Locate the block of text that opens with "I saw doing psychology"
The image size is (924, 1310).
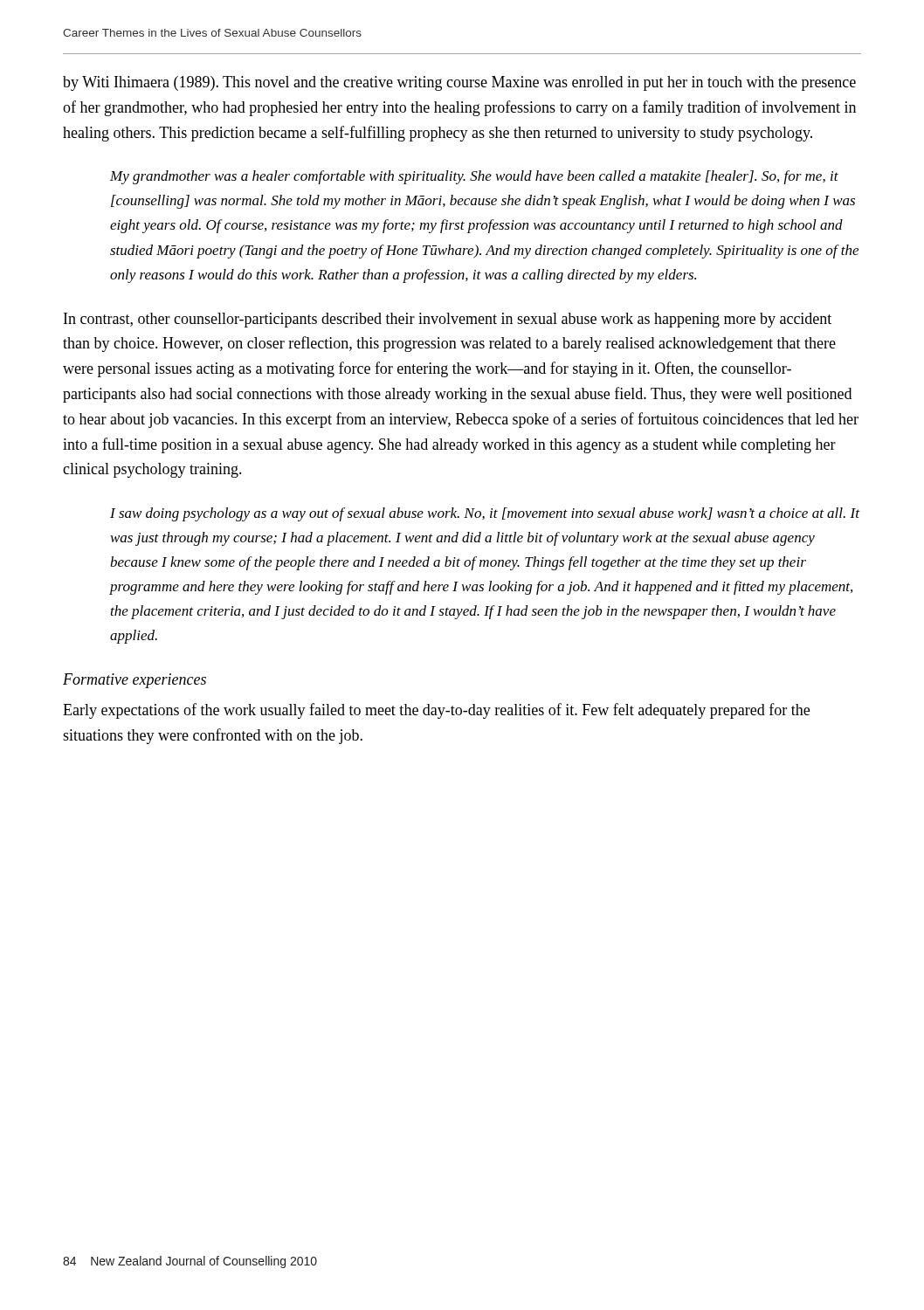point(485,575)
